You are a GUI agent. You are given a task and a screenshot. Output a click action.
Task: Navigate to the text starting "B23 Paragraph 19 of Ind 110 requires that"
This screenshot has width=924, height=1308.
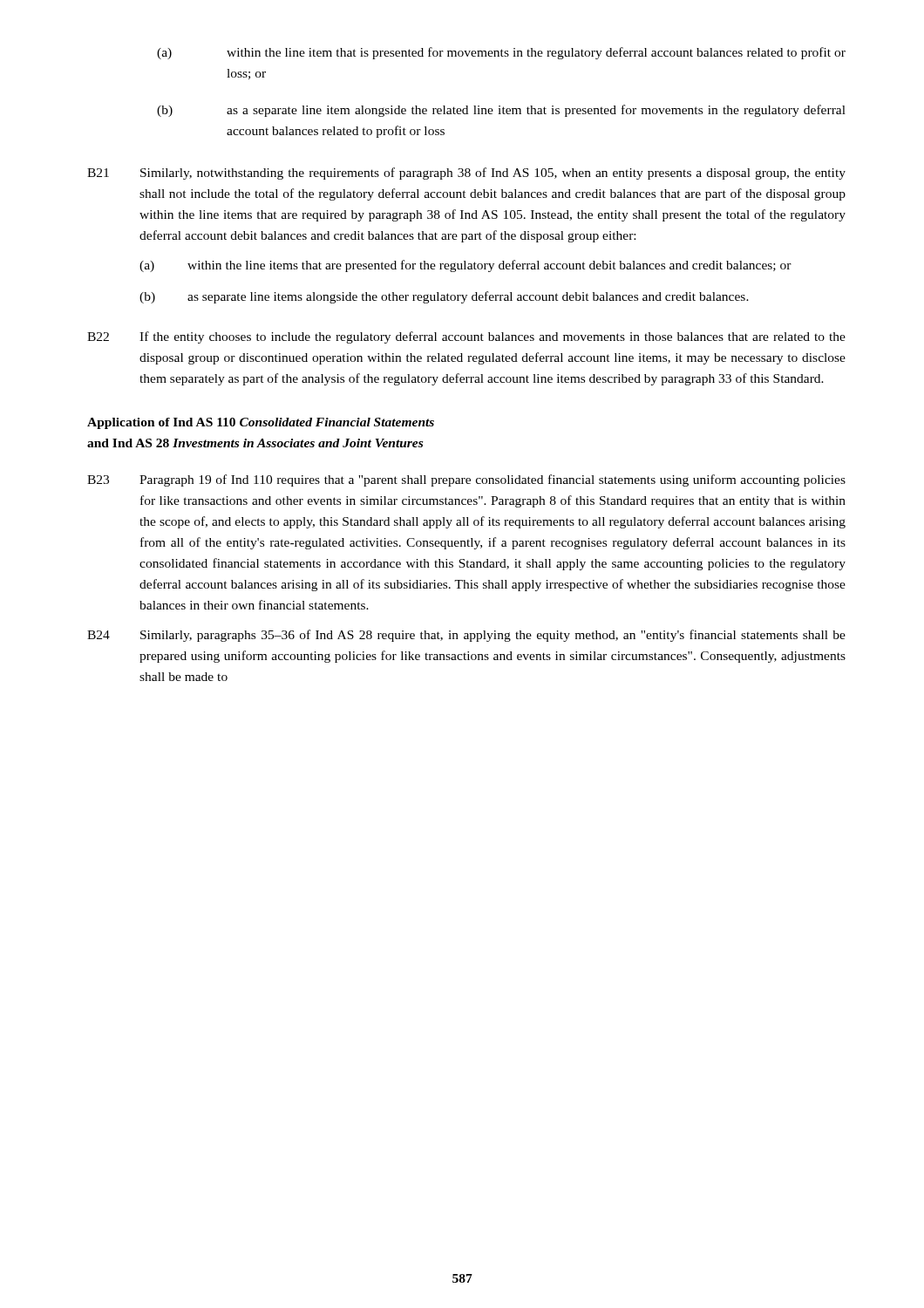(466, 543)
